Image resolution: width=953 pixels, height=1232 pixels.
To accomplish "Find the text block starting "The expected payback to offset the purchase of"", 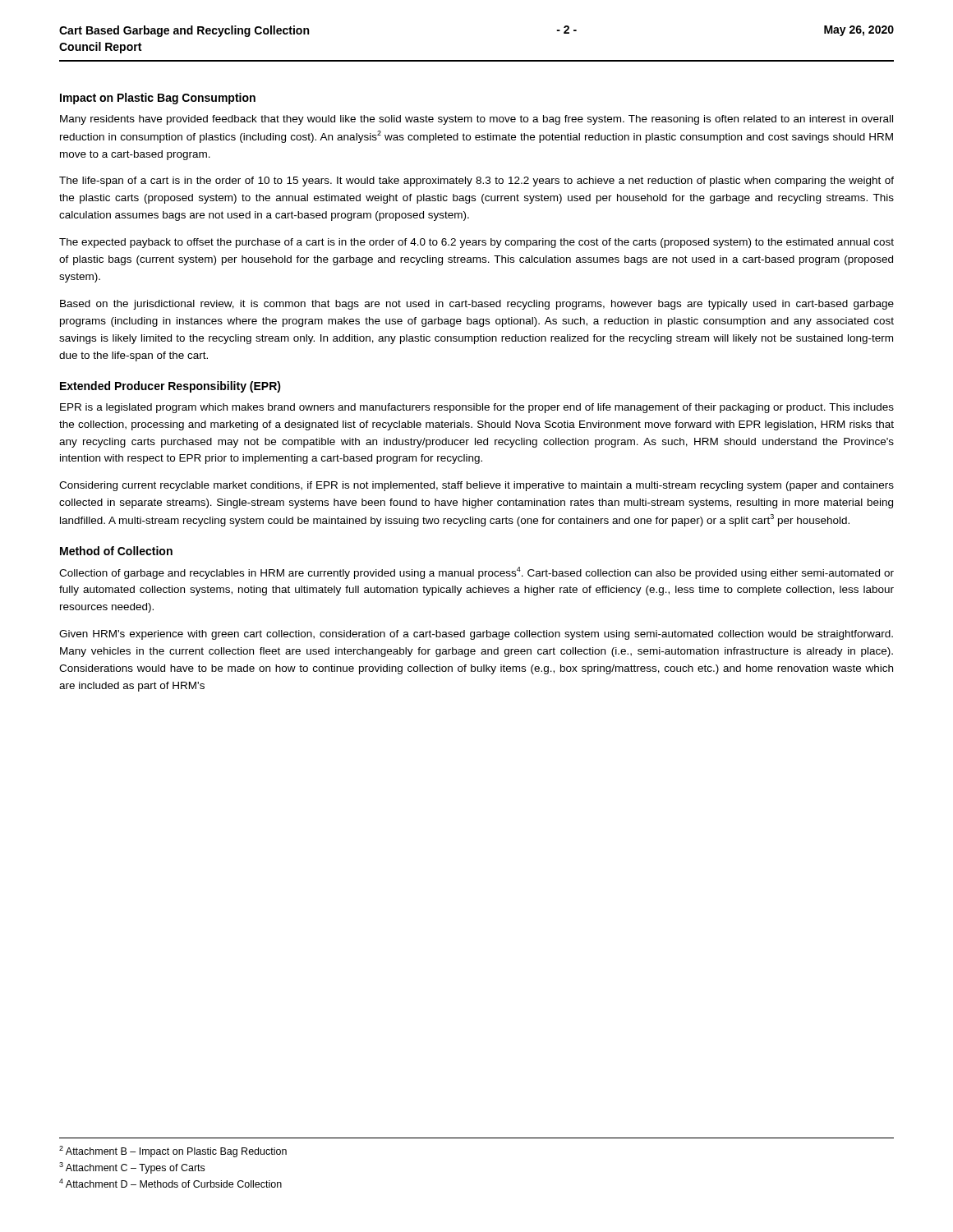I will tap(476, 259).
